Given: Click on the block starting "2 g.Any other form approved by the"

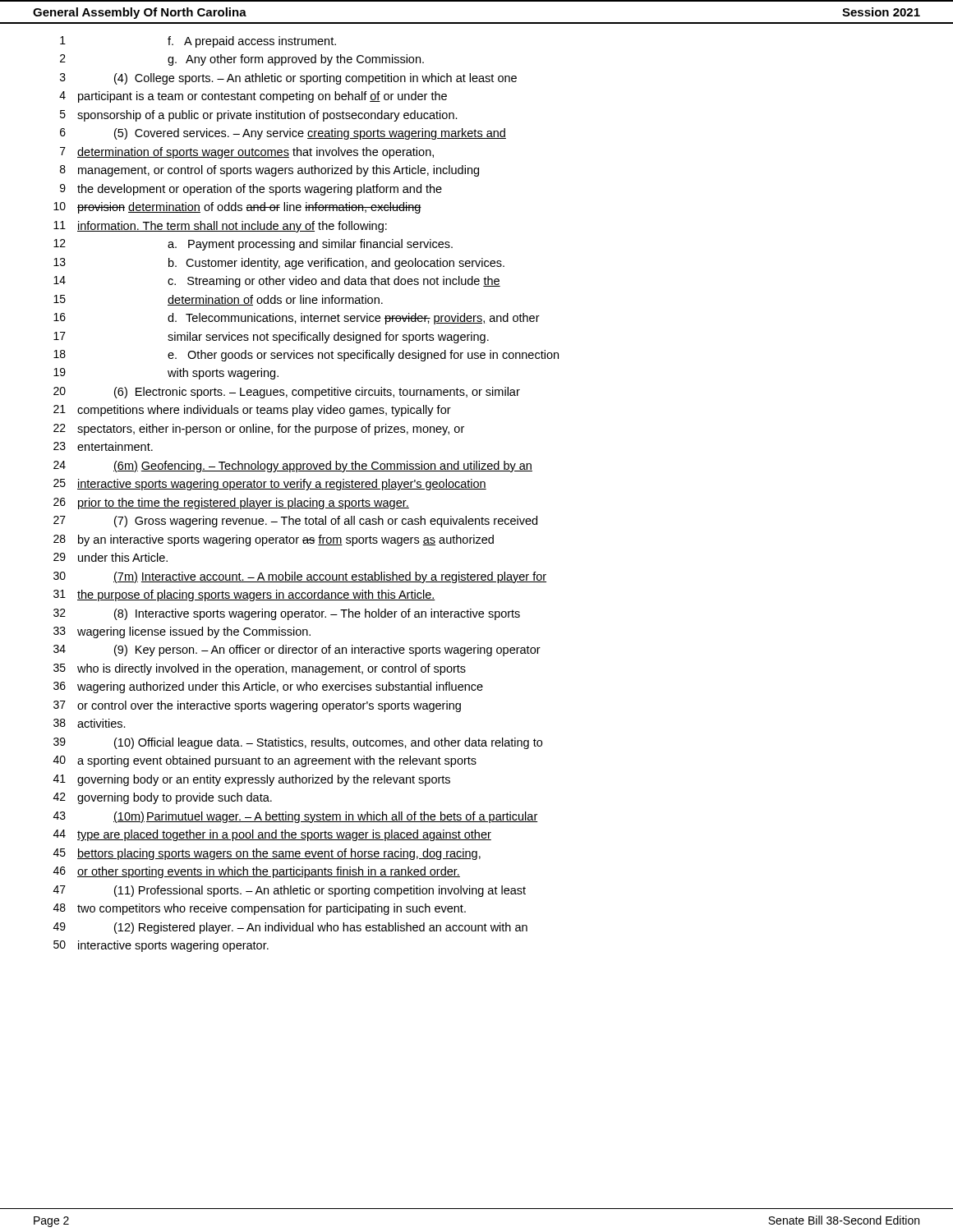Looking at the screenshot, I should pyautogui.click(x=242, y=60).
